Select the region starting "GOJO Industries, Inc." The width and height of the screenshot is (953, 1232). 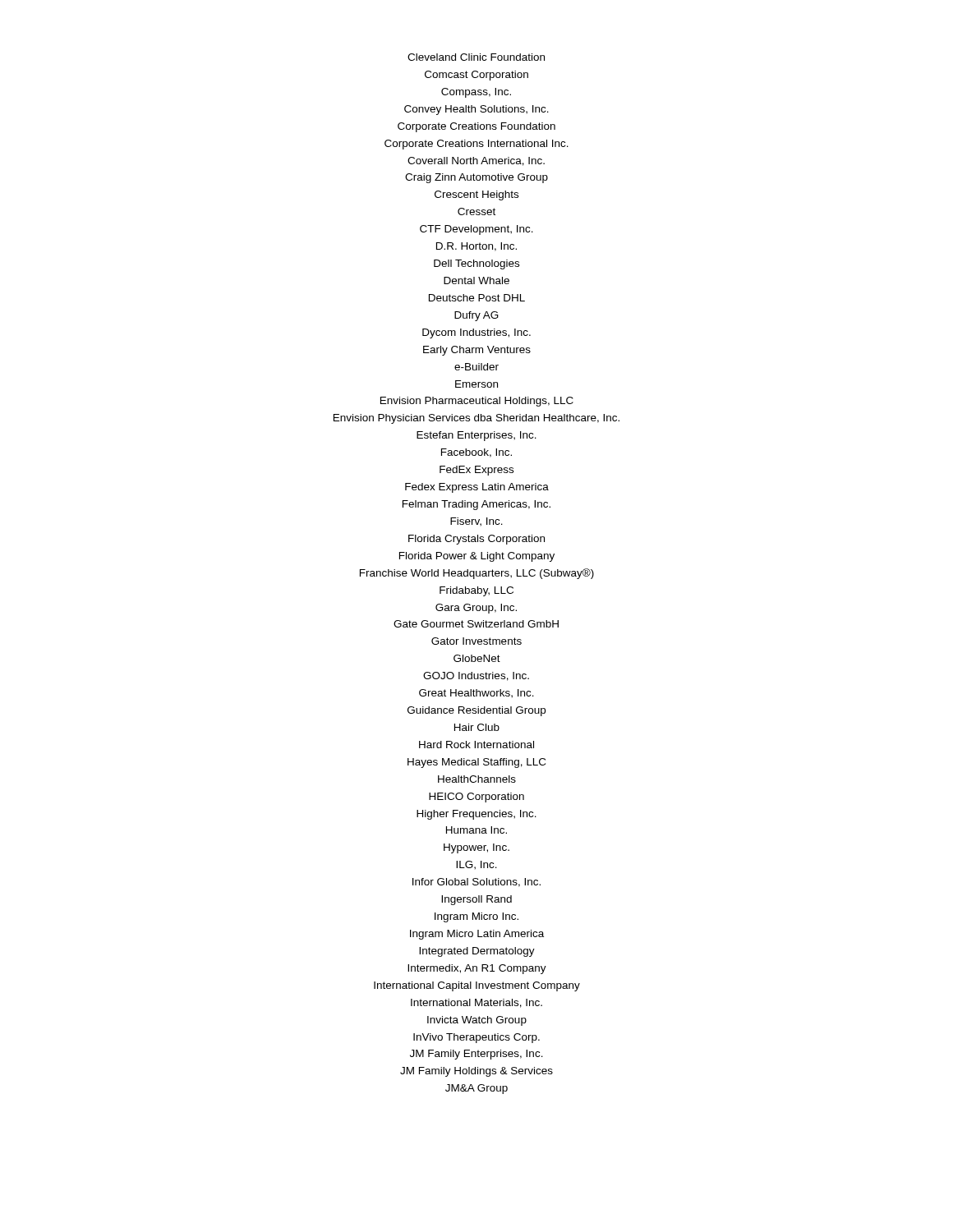476,676
